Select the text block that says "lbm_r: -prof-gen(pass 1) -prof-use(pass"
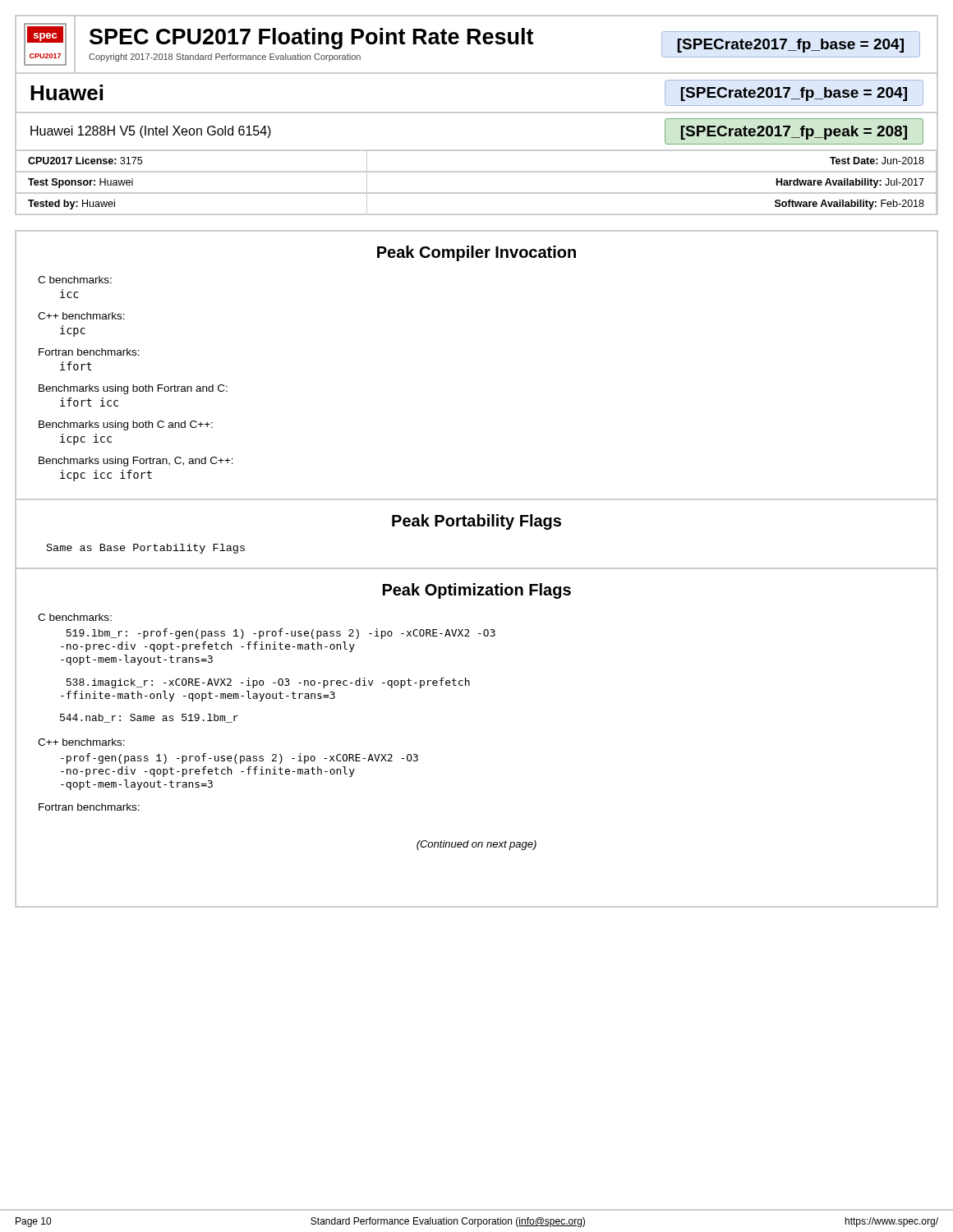 [x=278, y=646]
